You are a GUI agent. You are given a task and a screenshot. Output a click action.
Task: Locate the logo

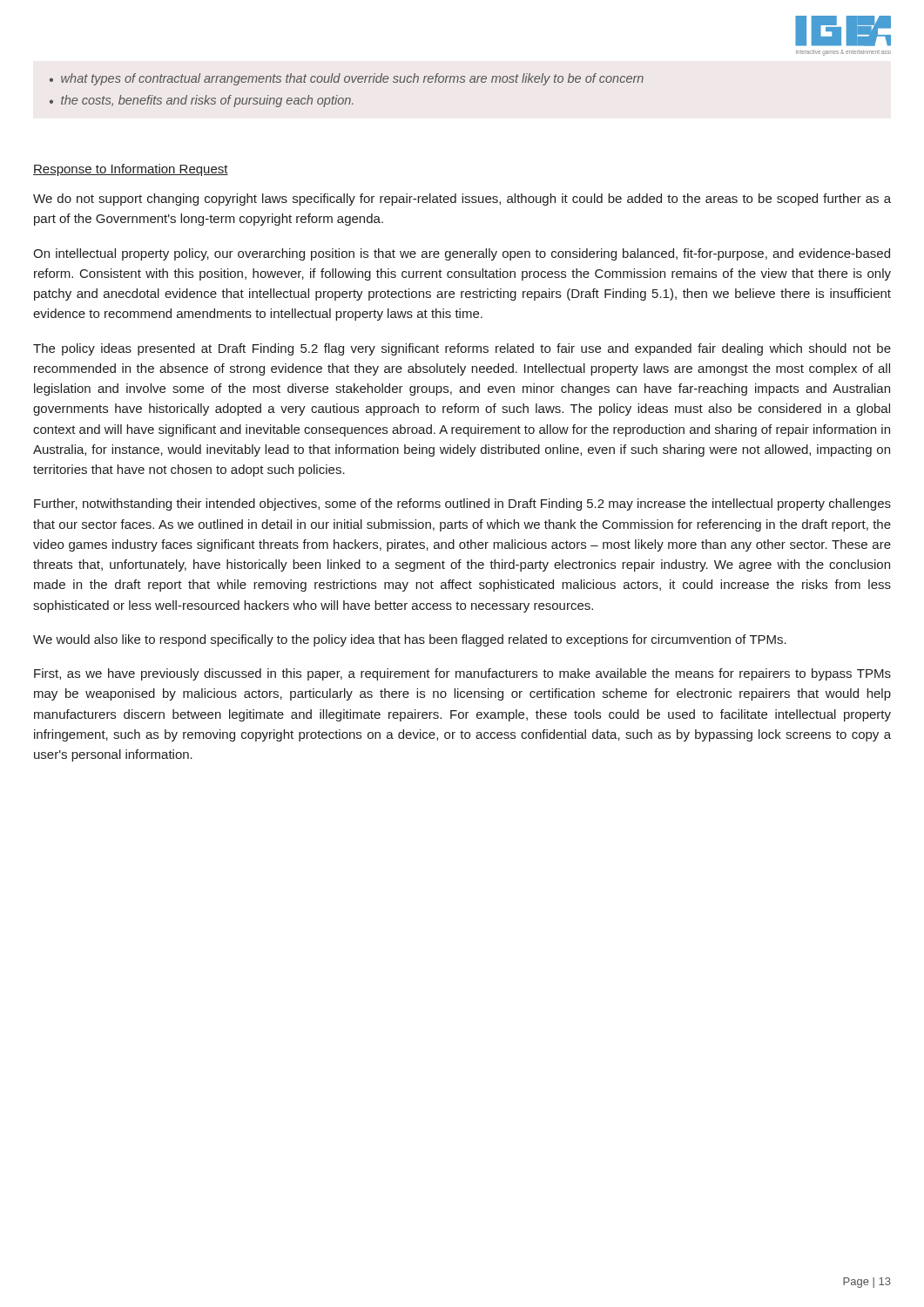pos(843,39)
